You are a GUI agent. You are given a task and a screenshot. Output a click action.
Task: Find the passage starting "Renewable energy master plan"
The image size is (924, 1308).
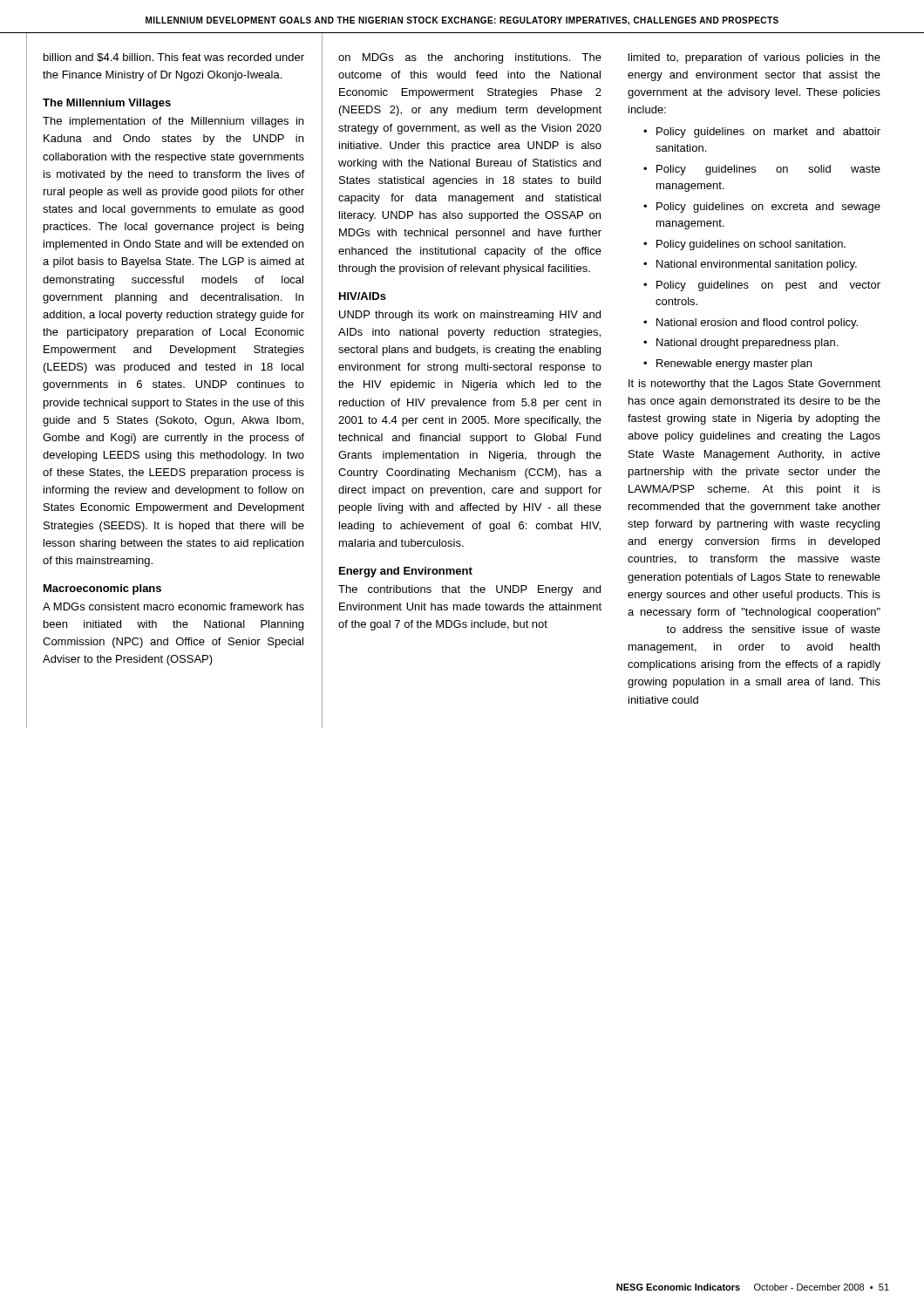tap(734, 363)
